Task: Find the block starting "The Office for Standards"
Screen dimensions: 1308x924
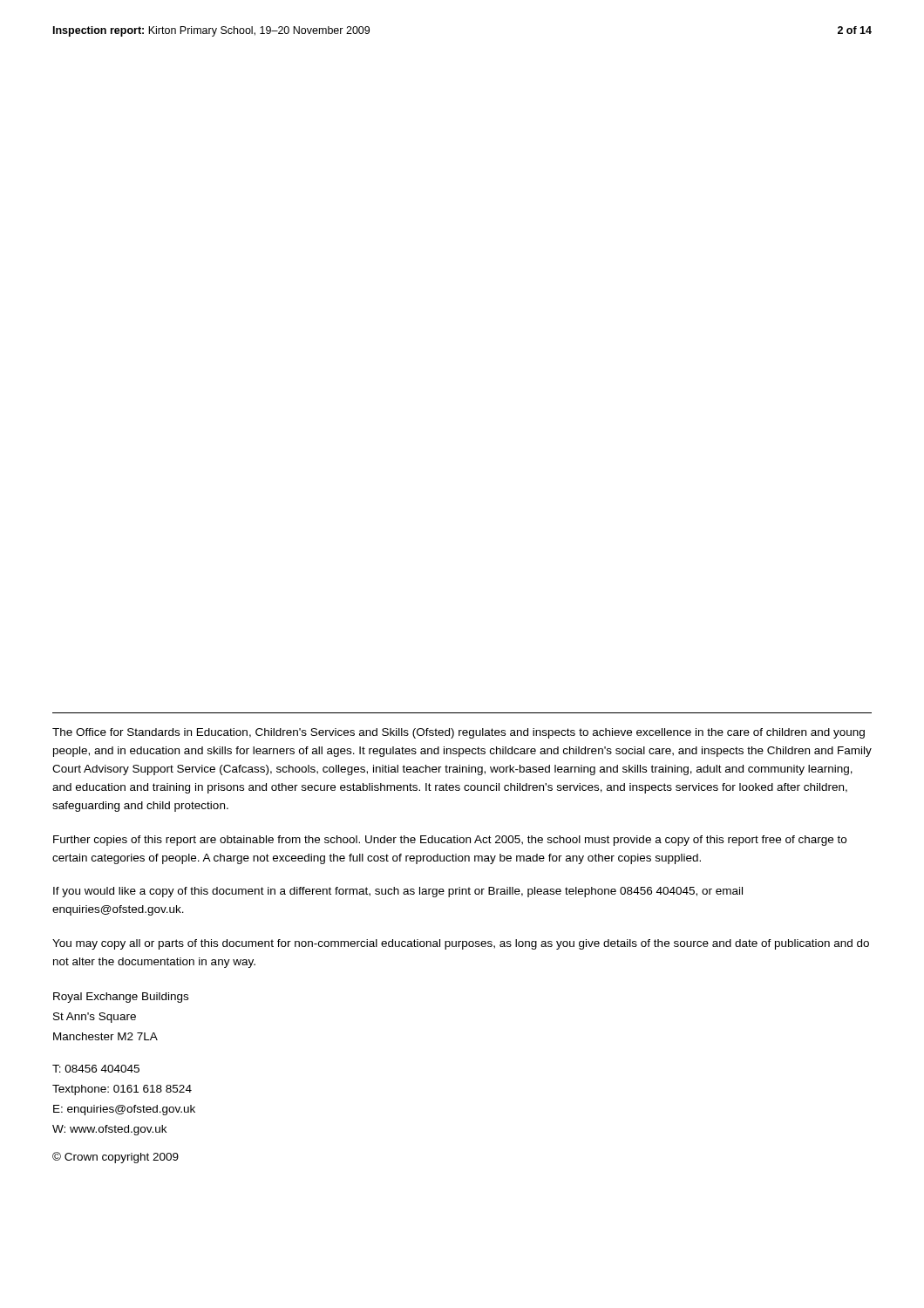Action: tap(462, 769)
